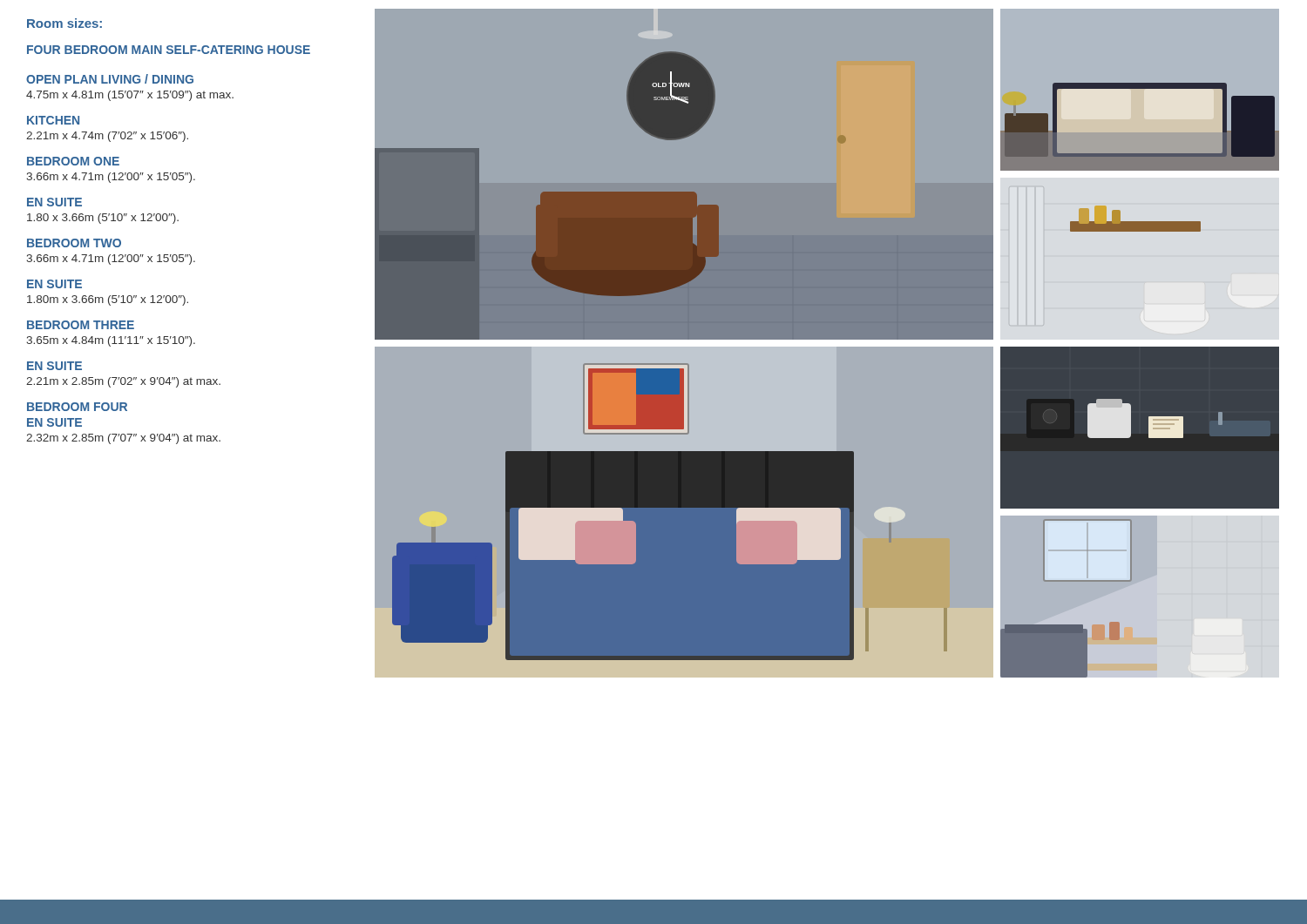Locate the section header with the text "Room sizes:"
The height and width of the screenshot is (924, 1307).
65,23
